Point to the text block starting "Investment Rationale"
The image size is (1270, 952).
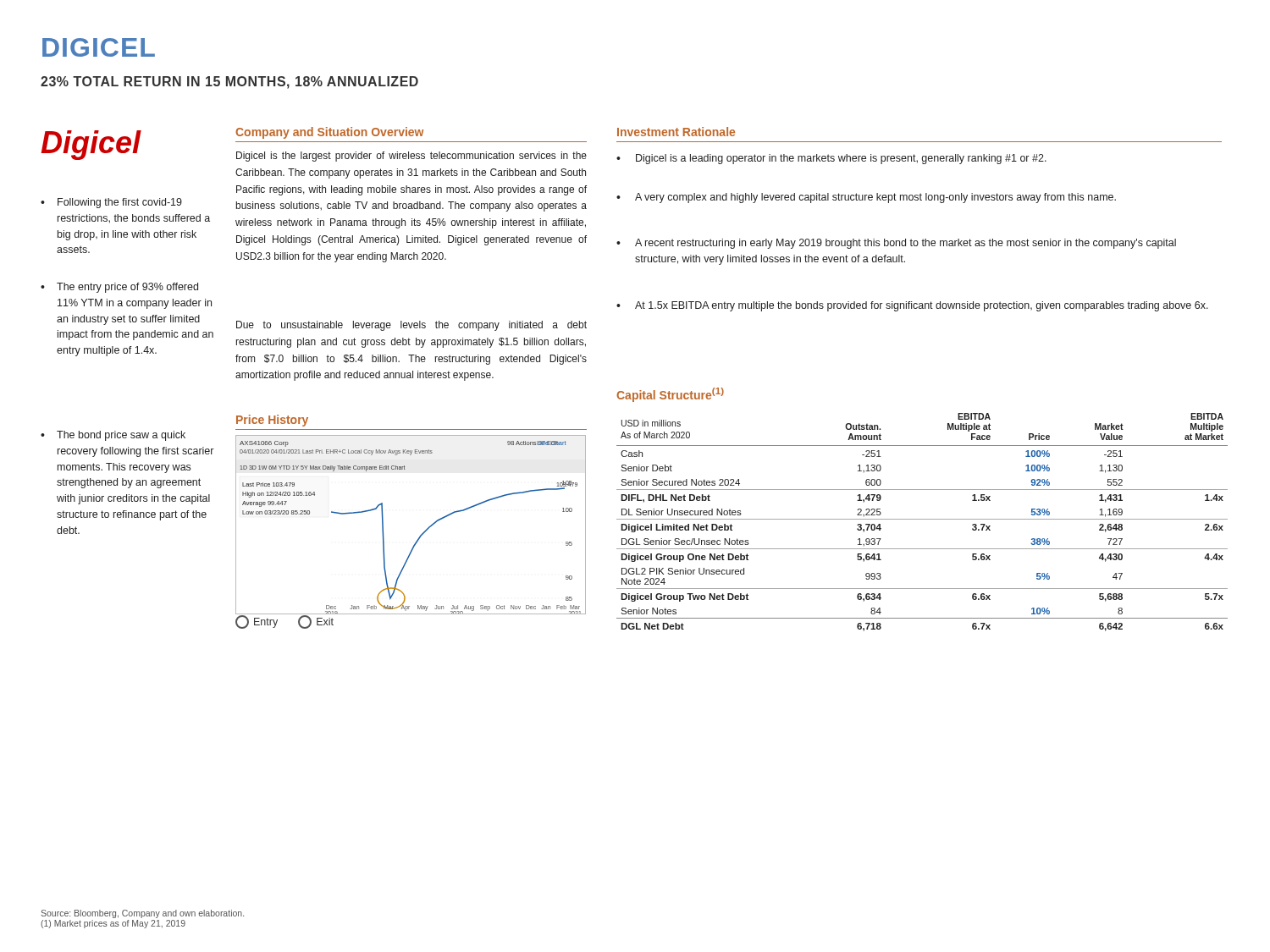pyautogui.click(x=919, y=134)
